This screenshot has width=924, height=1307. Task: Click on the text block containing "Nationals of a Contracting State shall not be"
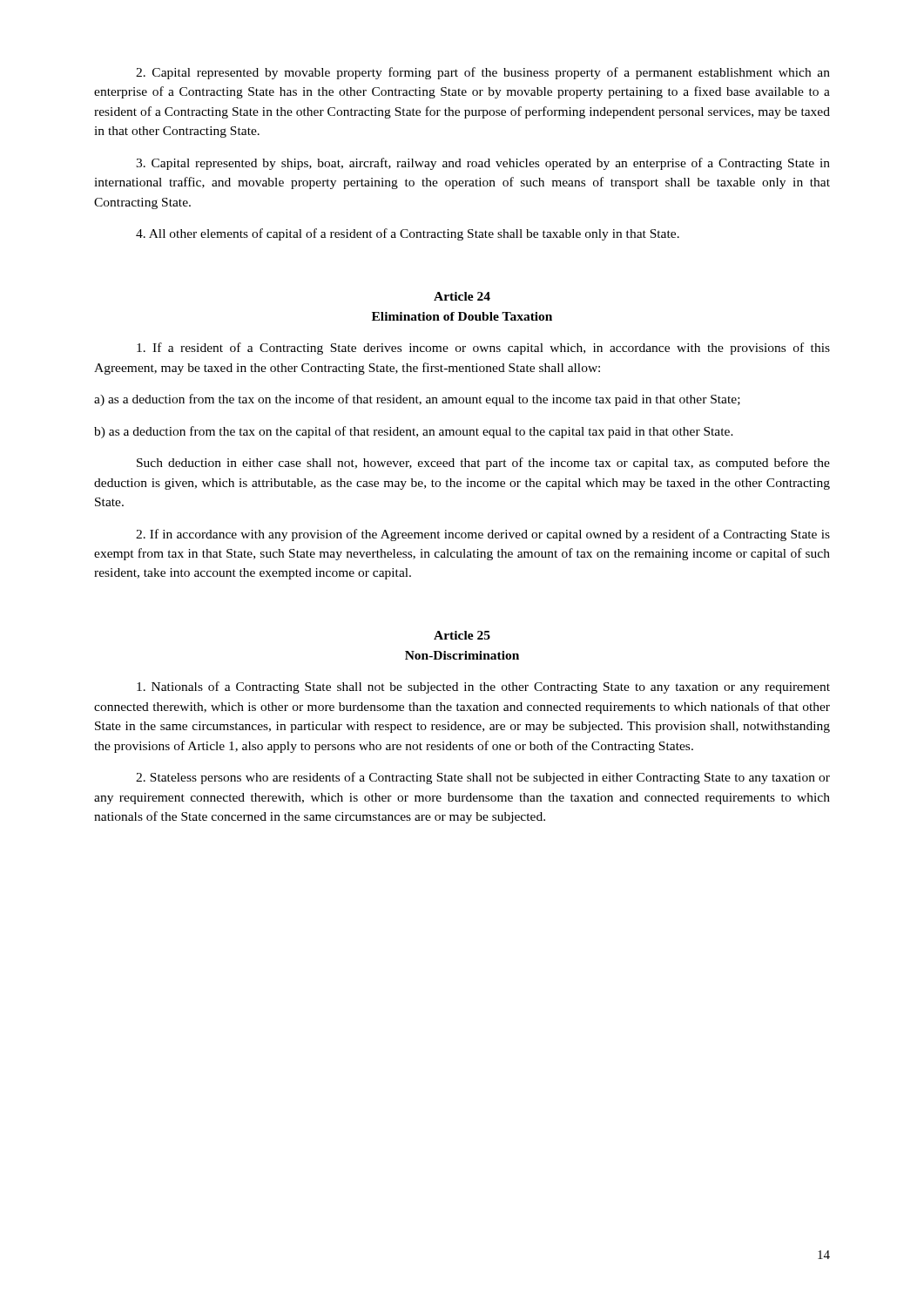[462, 716]
